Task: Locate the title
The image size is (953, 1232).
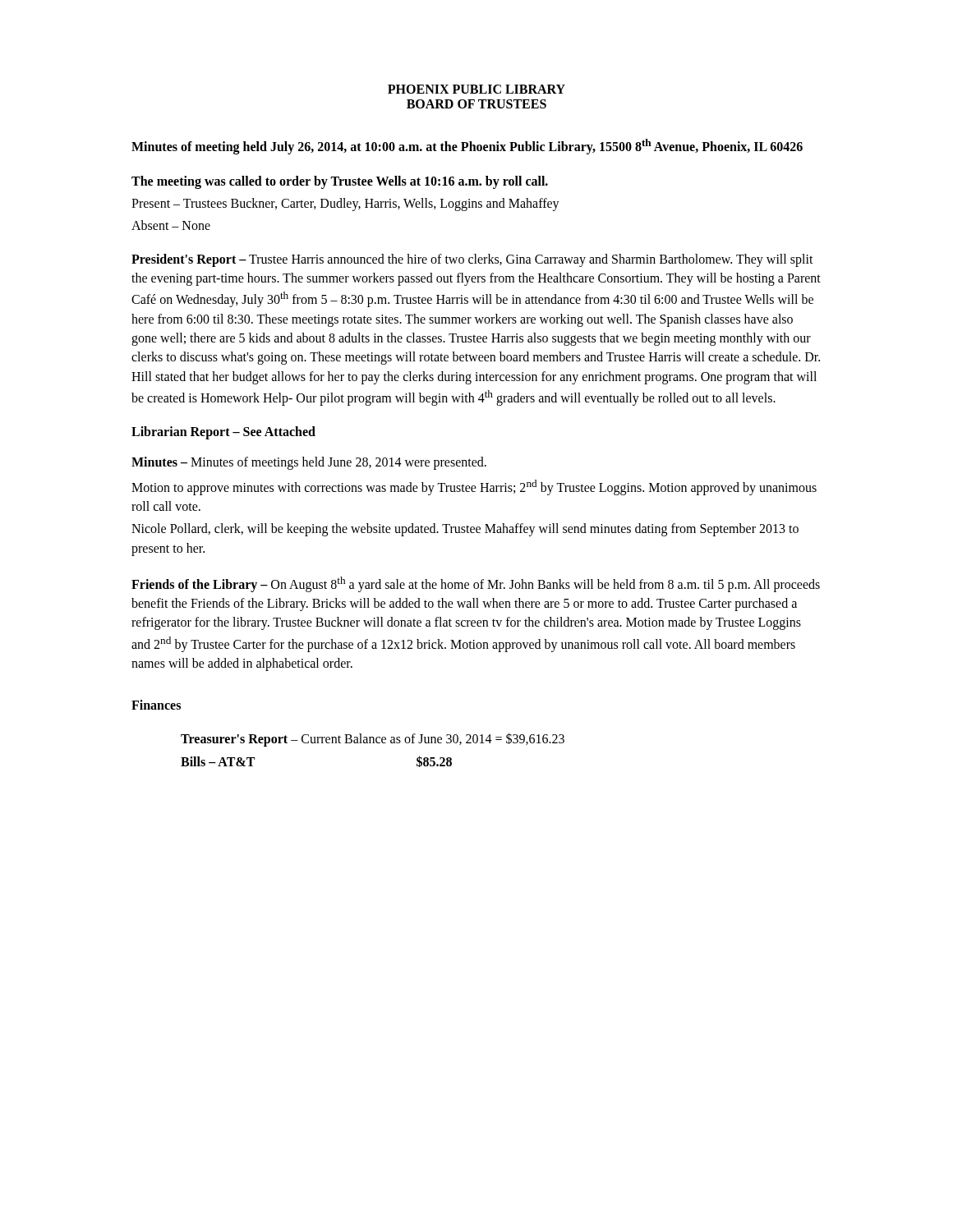Action: [x=476, y=97]
